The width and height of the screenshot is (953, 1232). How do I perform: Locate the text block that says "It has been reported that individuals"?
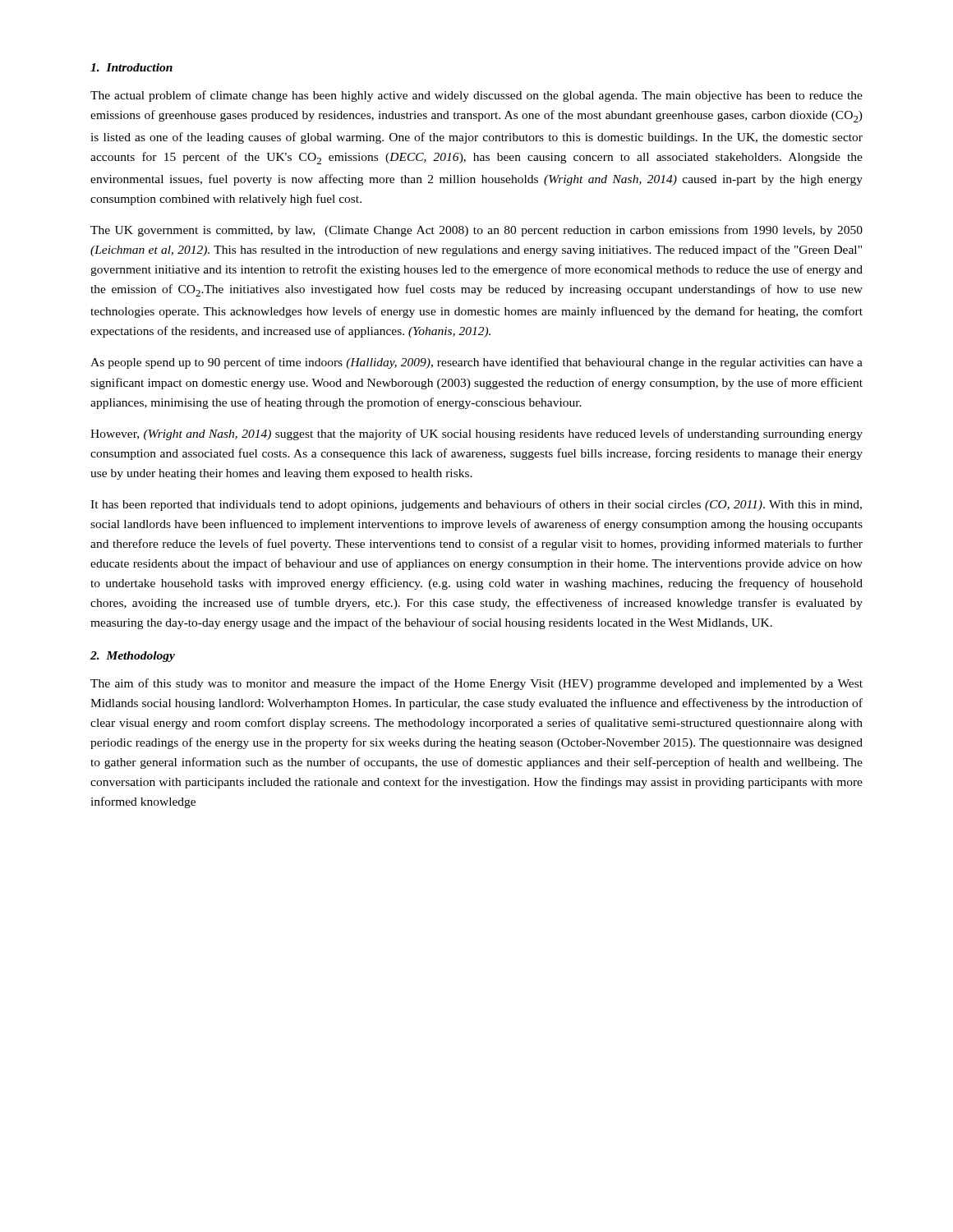tap(476, 563)
